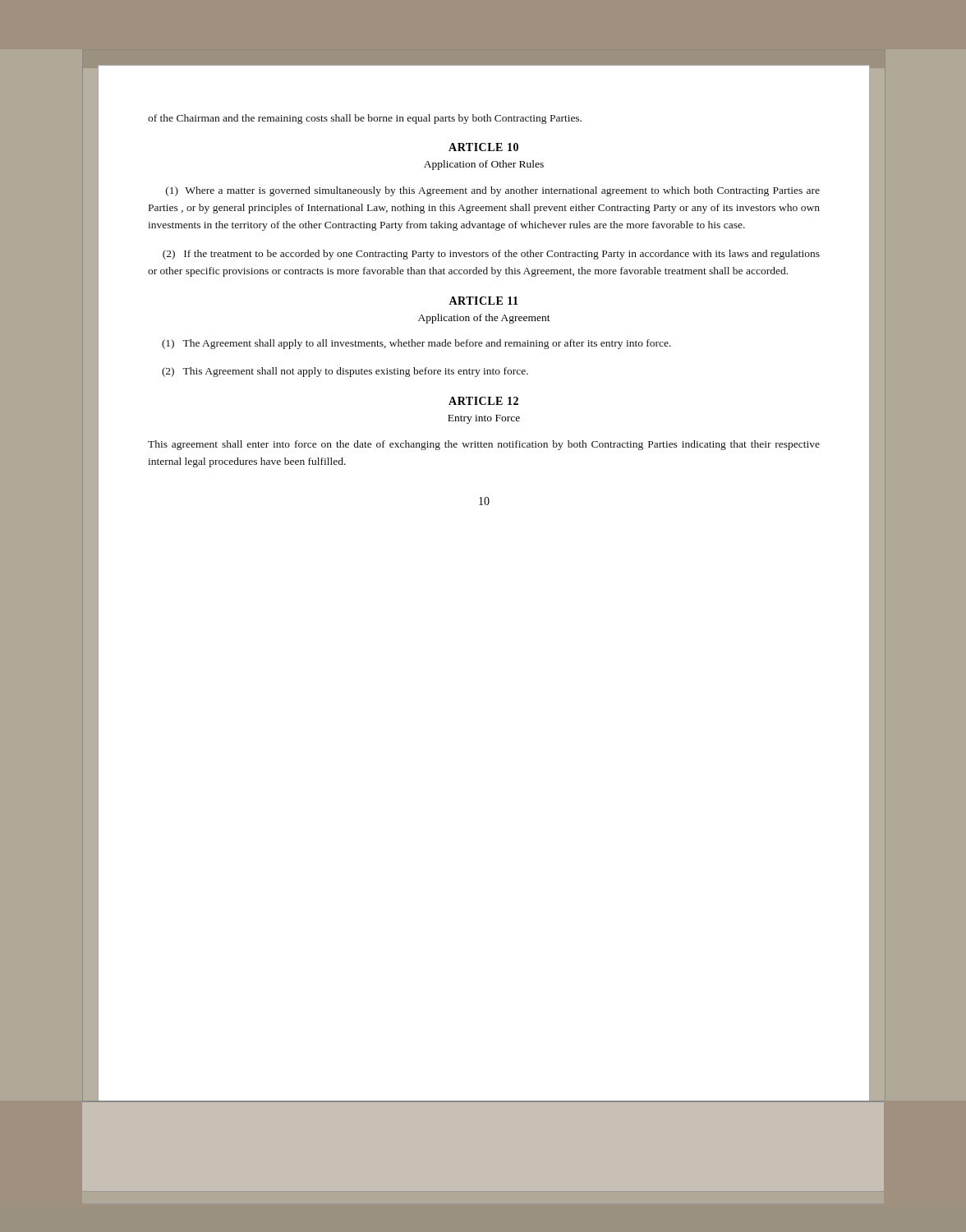Image resolution: width=966 pixels, height=1232 pixels.
Task: Find "Application of Other Rules" on this page
Action: (484, 165)
